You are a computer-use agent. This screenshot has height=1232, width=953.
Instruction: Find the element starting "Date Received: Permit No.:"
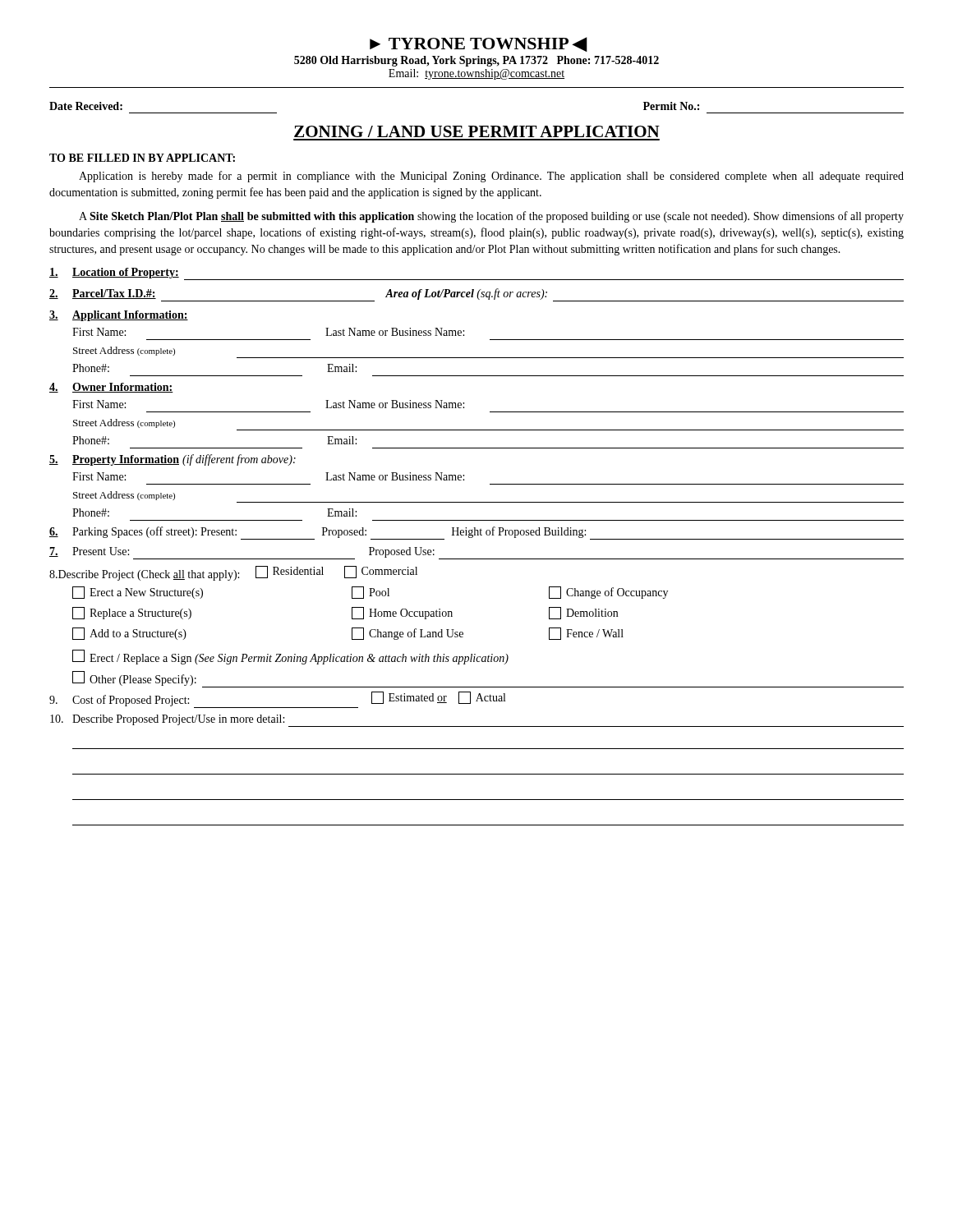(97, 106)
